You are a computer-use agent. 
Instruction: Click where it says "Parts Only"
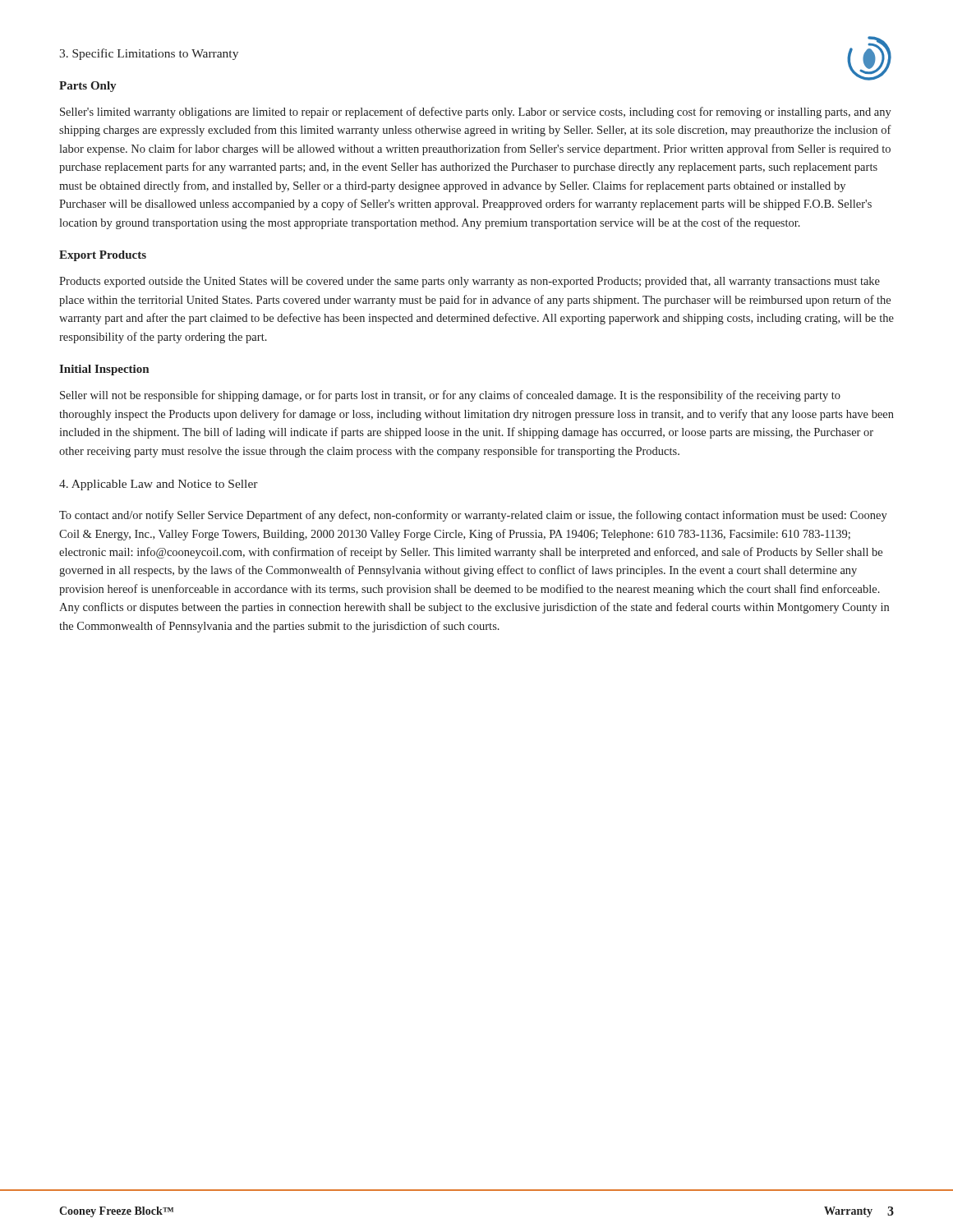click(88, 85)
